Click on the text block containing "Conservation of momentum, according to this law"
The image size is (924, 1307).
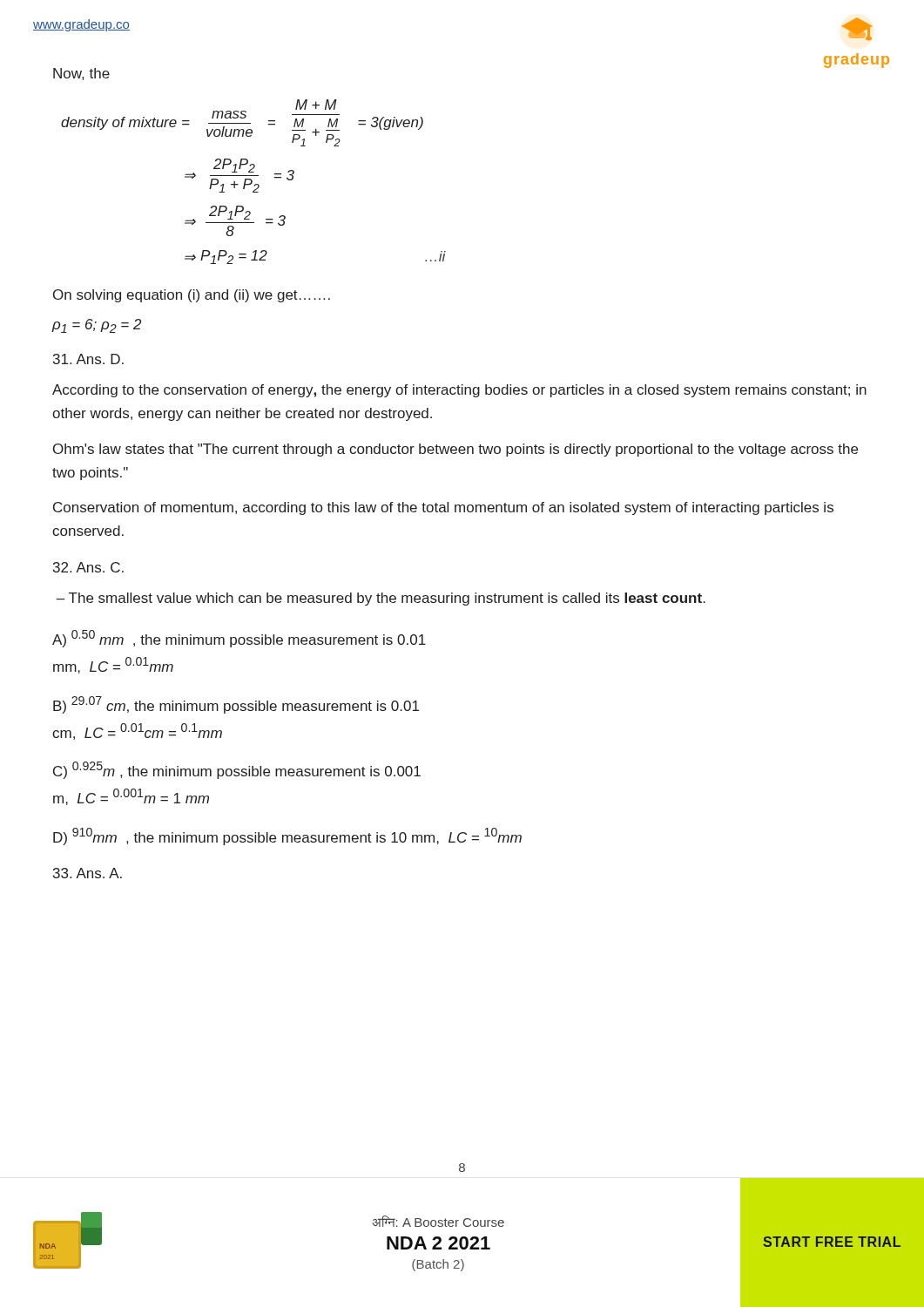pos(443,520)
